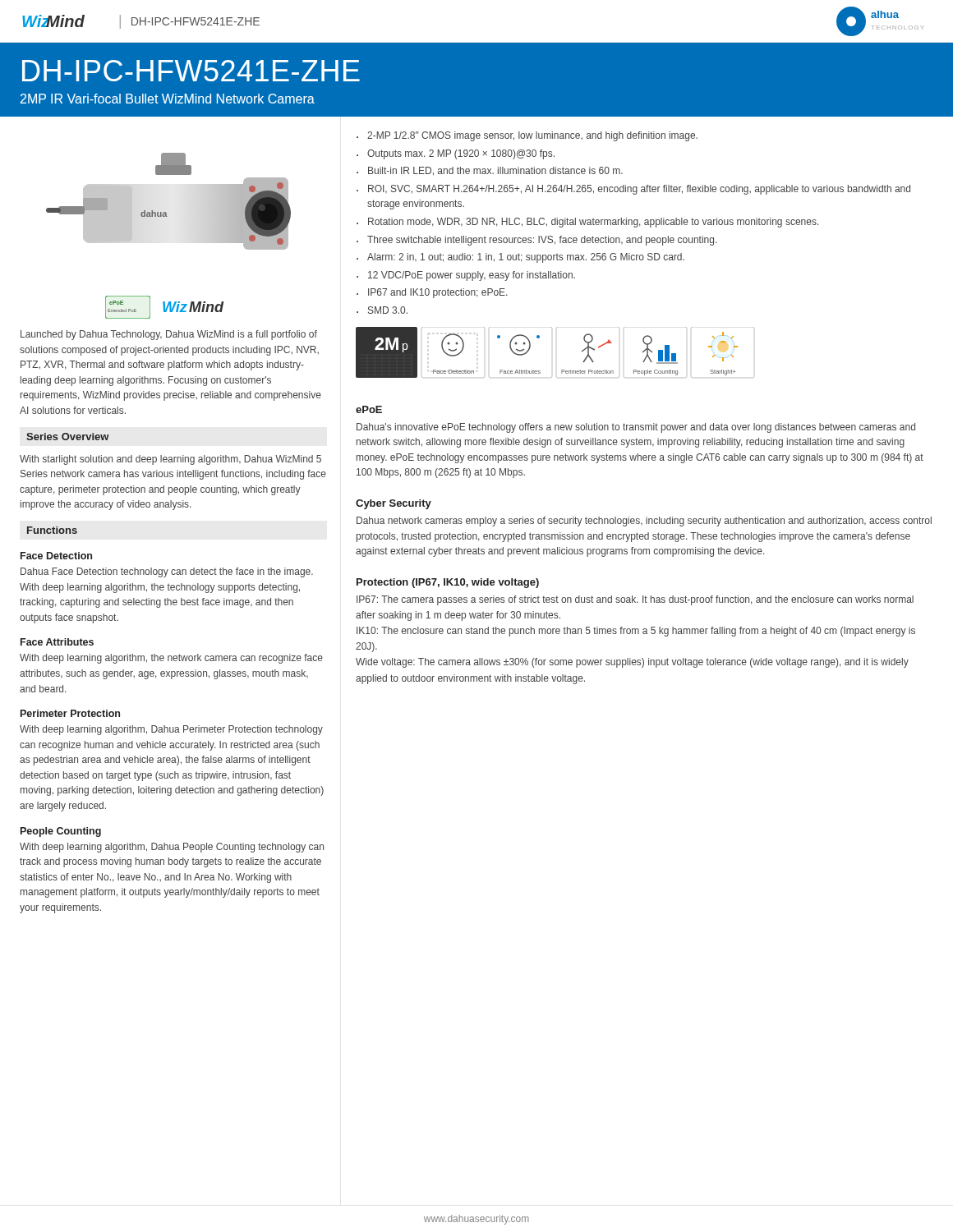Find the region starting "· IP67 and IK10 protection;"

click(x=432, y=293)
